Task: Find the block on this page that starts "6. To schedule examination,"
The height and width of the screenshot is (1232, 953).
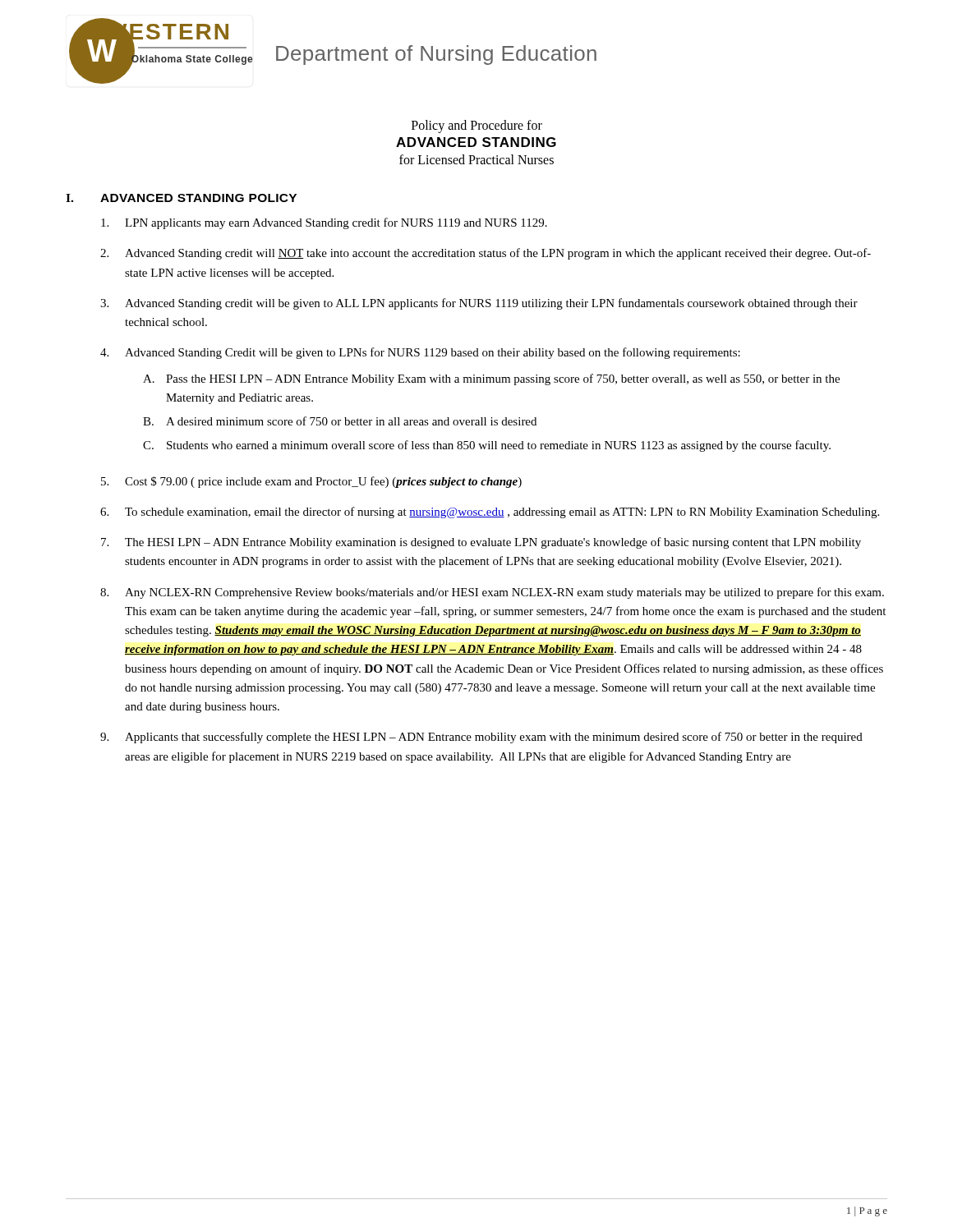Action: click(x=494, y=512)
